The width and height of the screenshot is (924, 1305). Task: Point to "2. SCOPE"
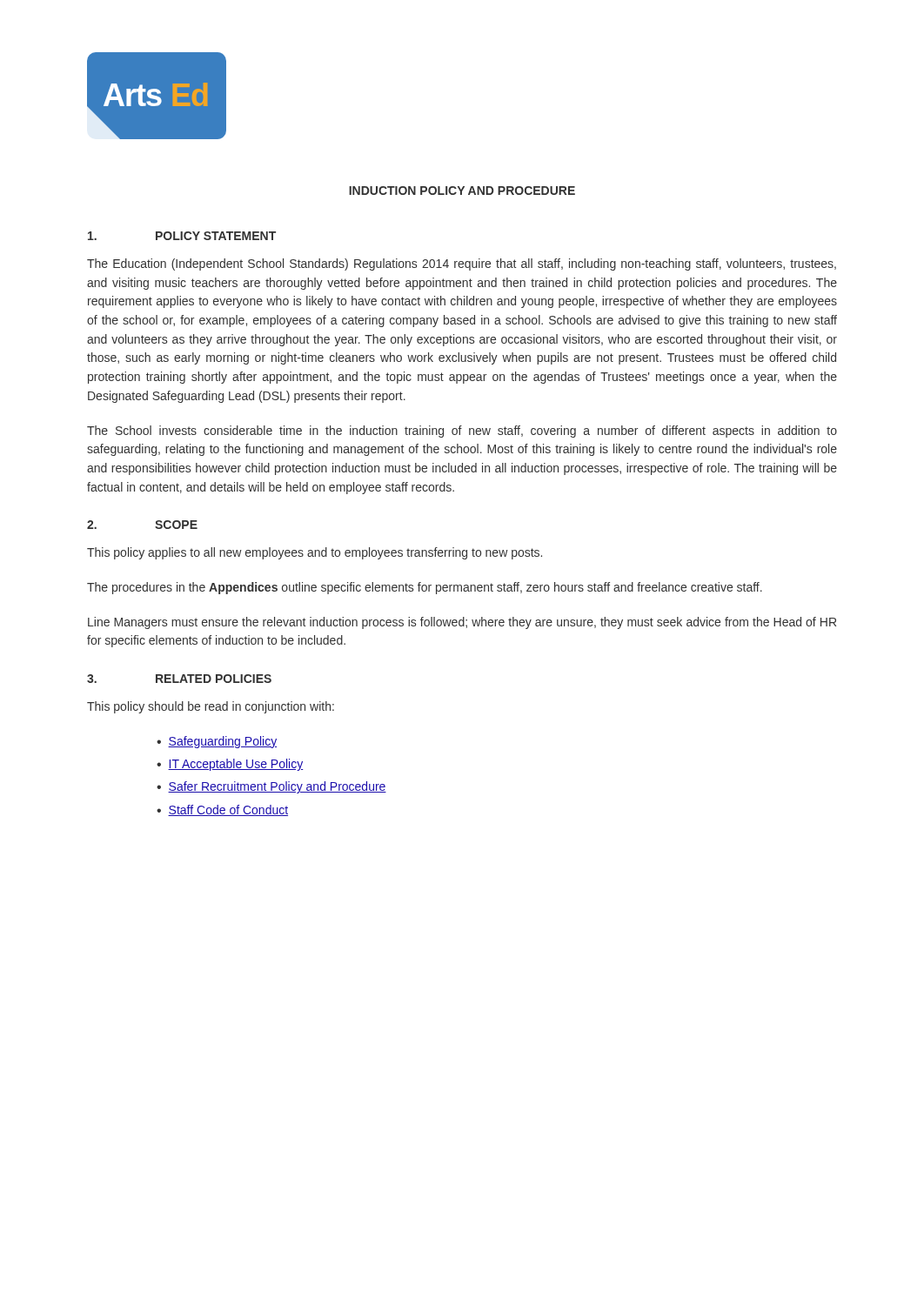click(x=90, y=525)
